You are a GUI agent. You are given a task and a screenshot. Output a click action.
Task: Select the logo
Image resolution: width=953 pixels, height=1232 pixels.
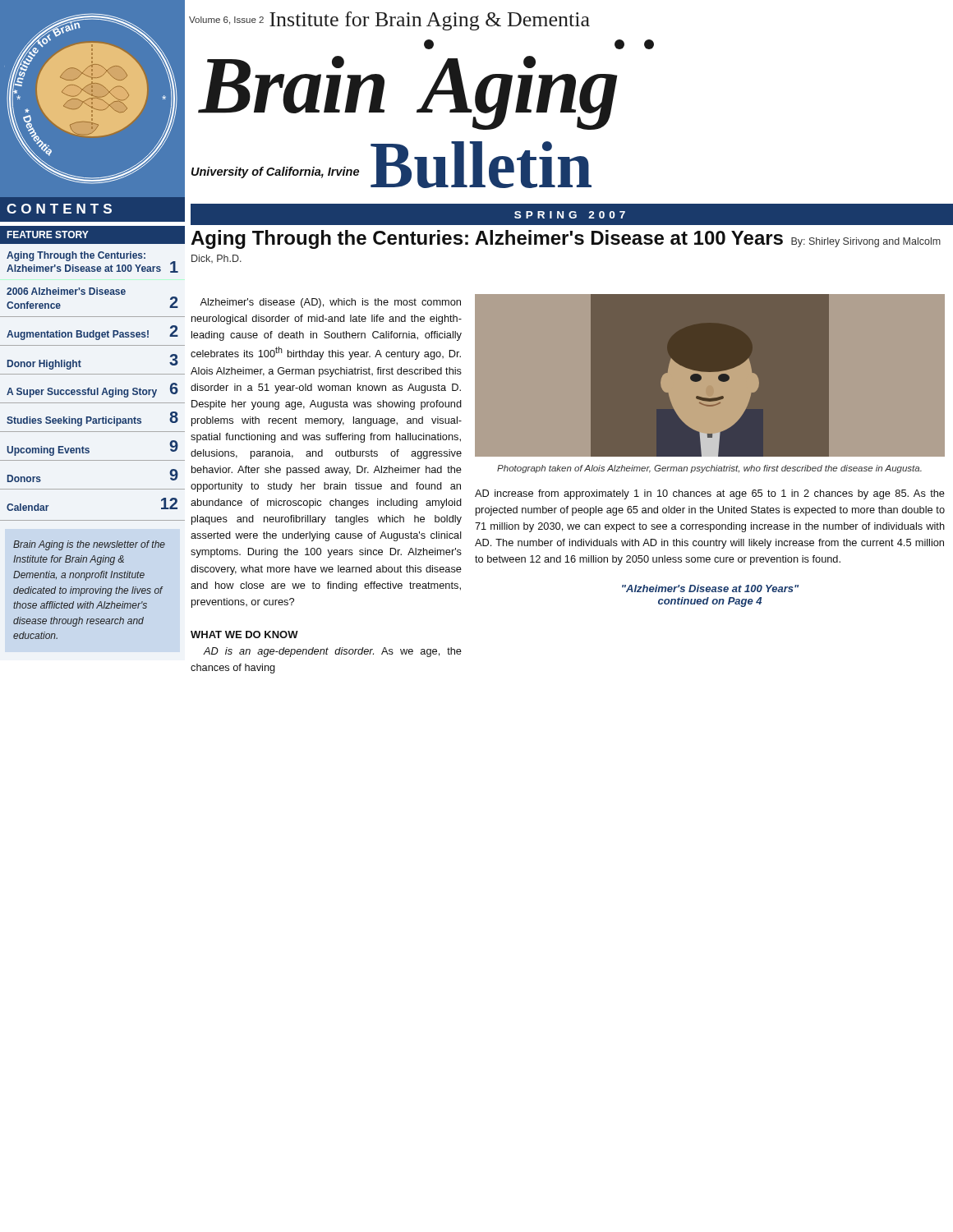92,99
